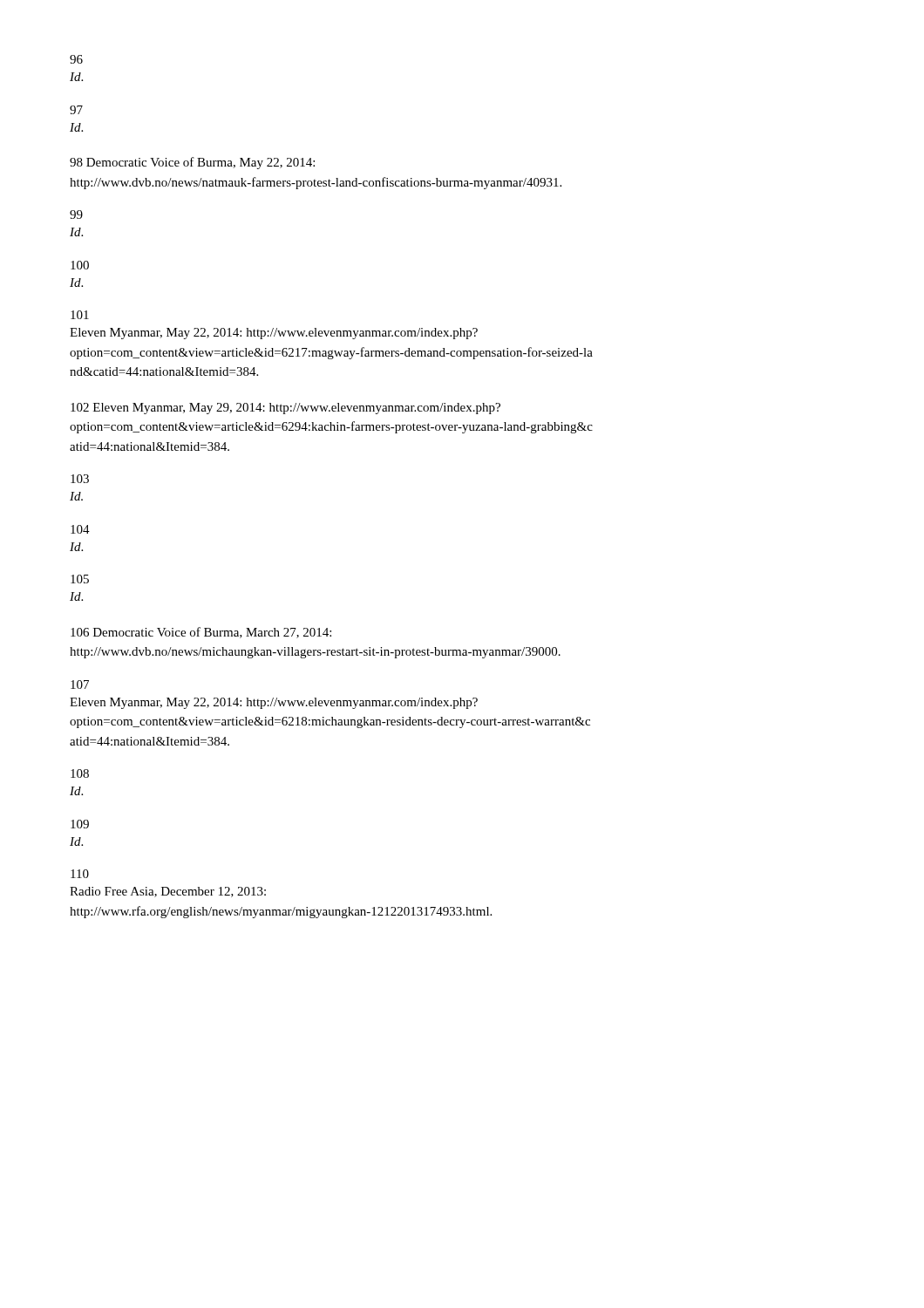Find "97 Id." on this page
Screen dimensions: 1308x924
pos(76,110)
